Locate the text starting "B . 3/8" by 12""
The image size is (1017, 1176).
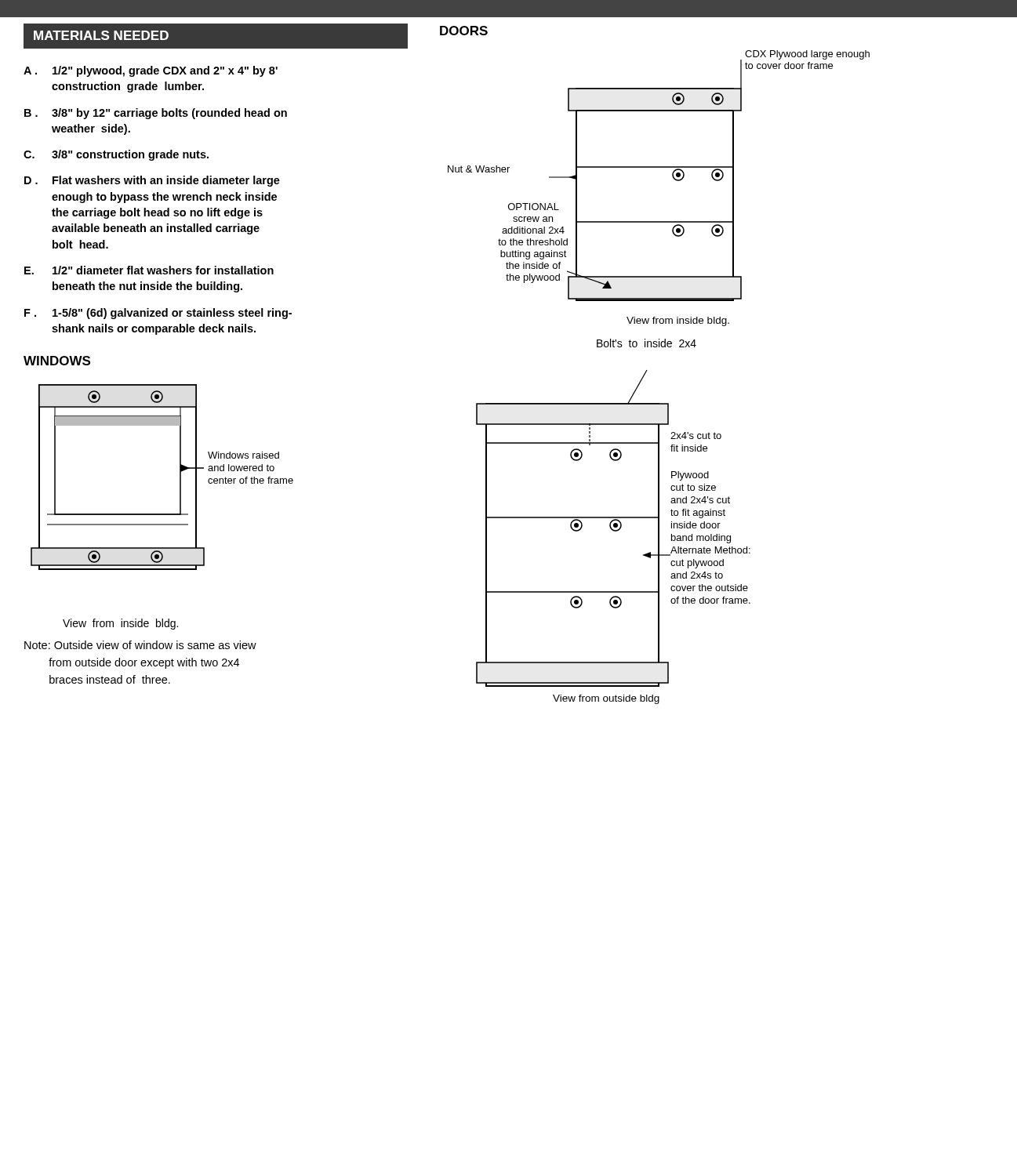(155, 121)
